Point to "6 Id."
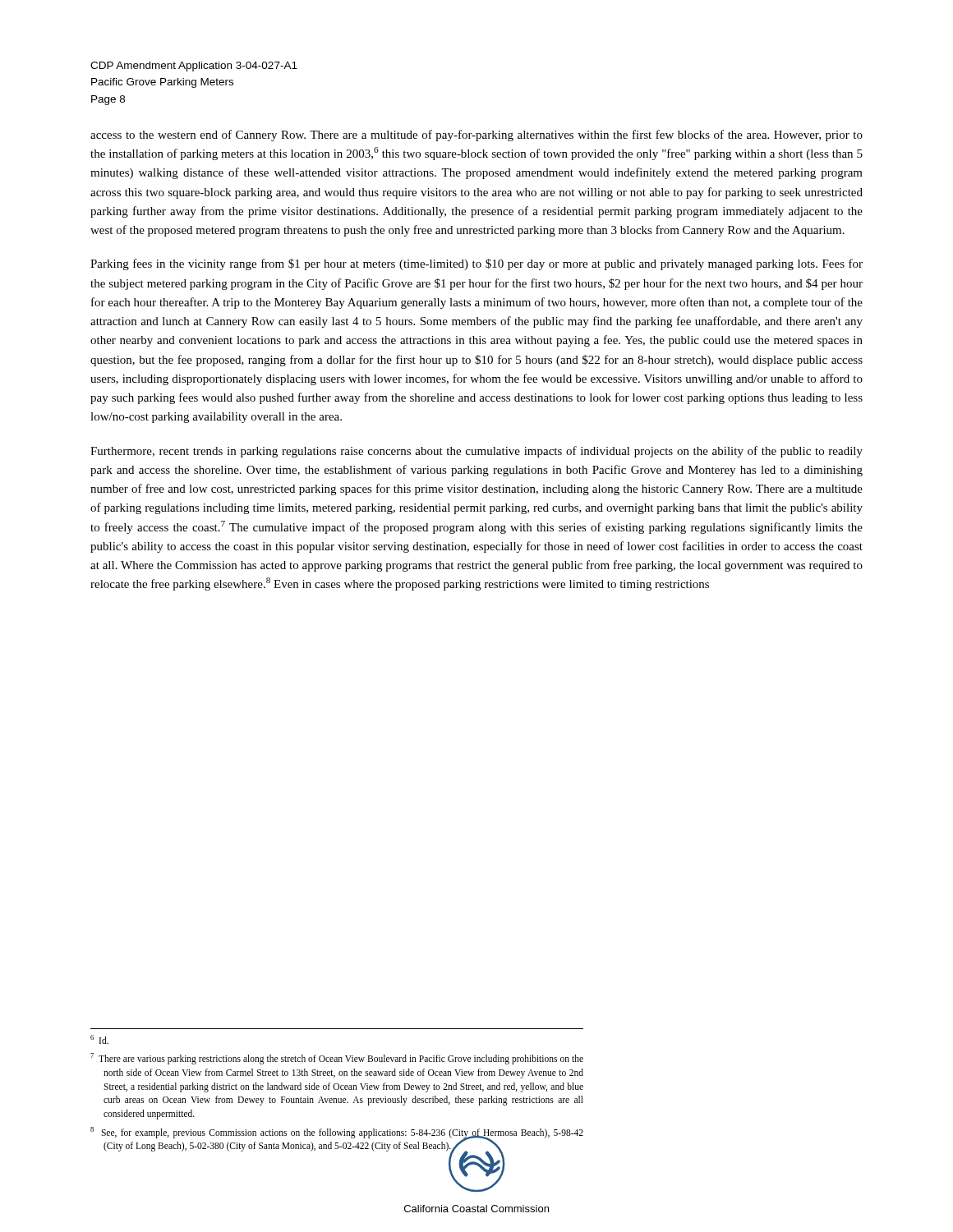This screenshot has height=1232, width=953. [100, 1040]
